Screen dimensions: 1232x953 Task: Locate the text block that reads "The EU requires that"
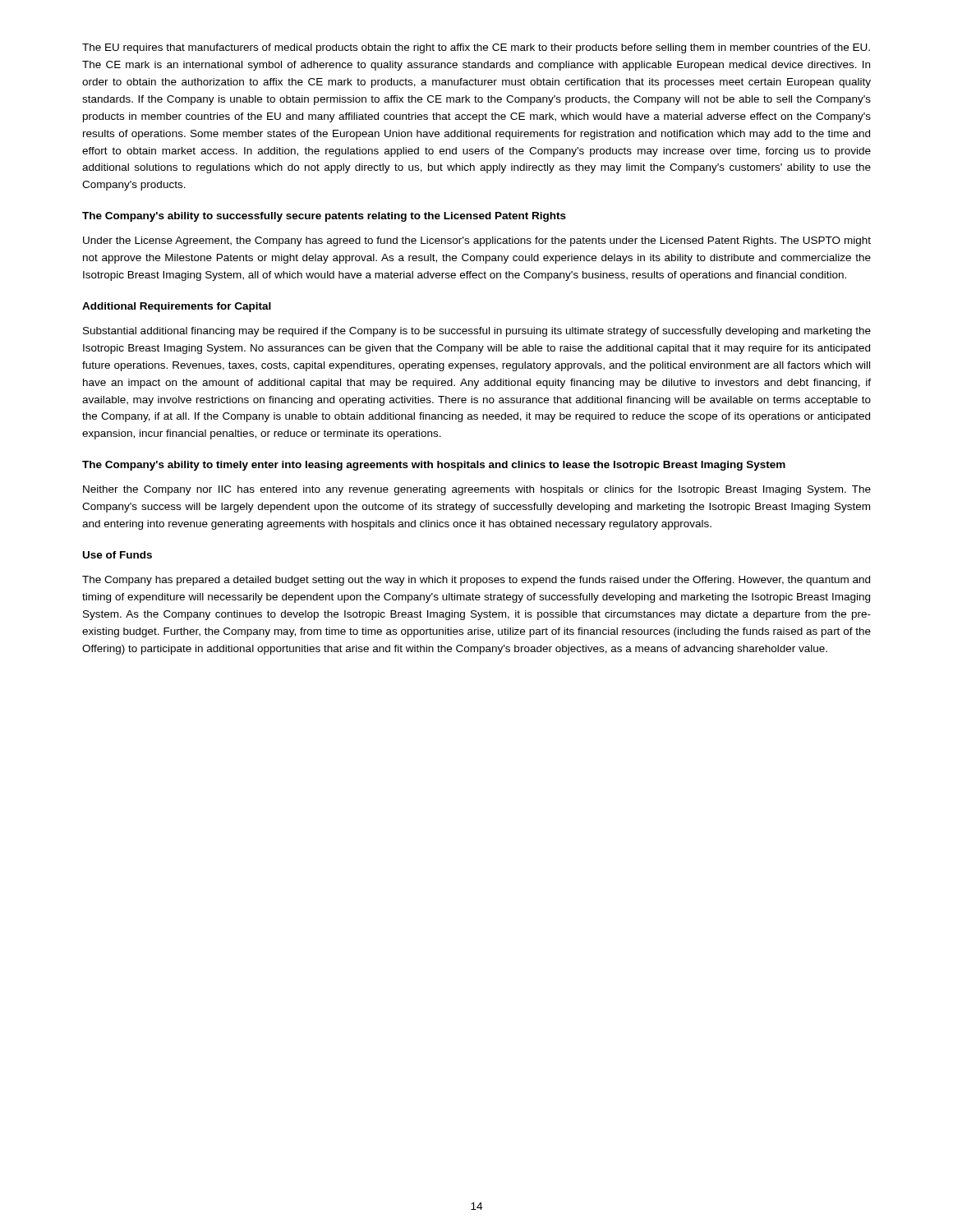(x=476, y=116)
